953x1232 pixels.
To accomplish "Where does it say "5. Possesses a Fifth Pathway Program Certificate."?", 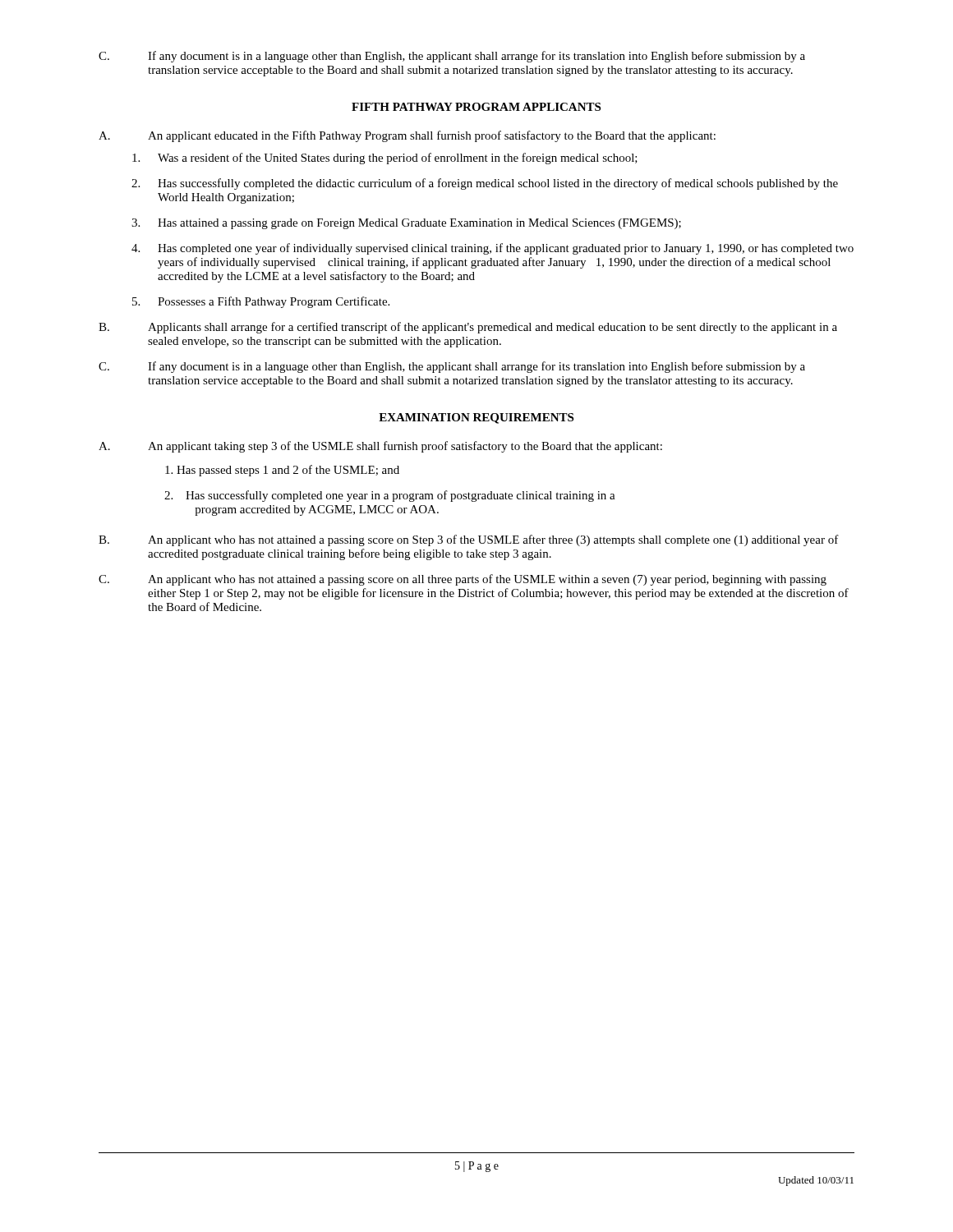I will pyautogui.click(x=261, y=302).
